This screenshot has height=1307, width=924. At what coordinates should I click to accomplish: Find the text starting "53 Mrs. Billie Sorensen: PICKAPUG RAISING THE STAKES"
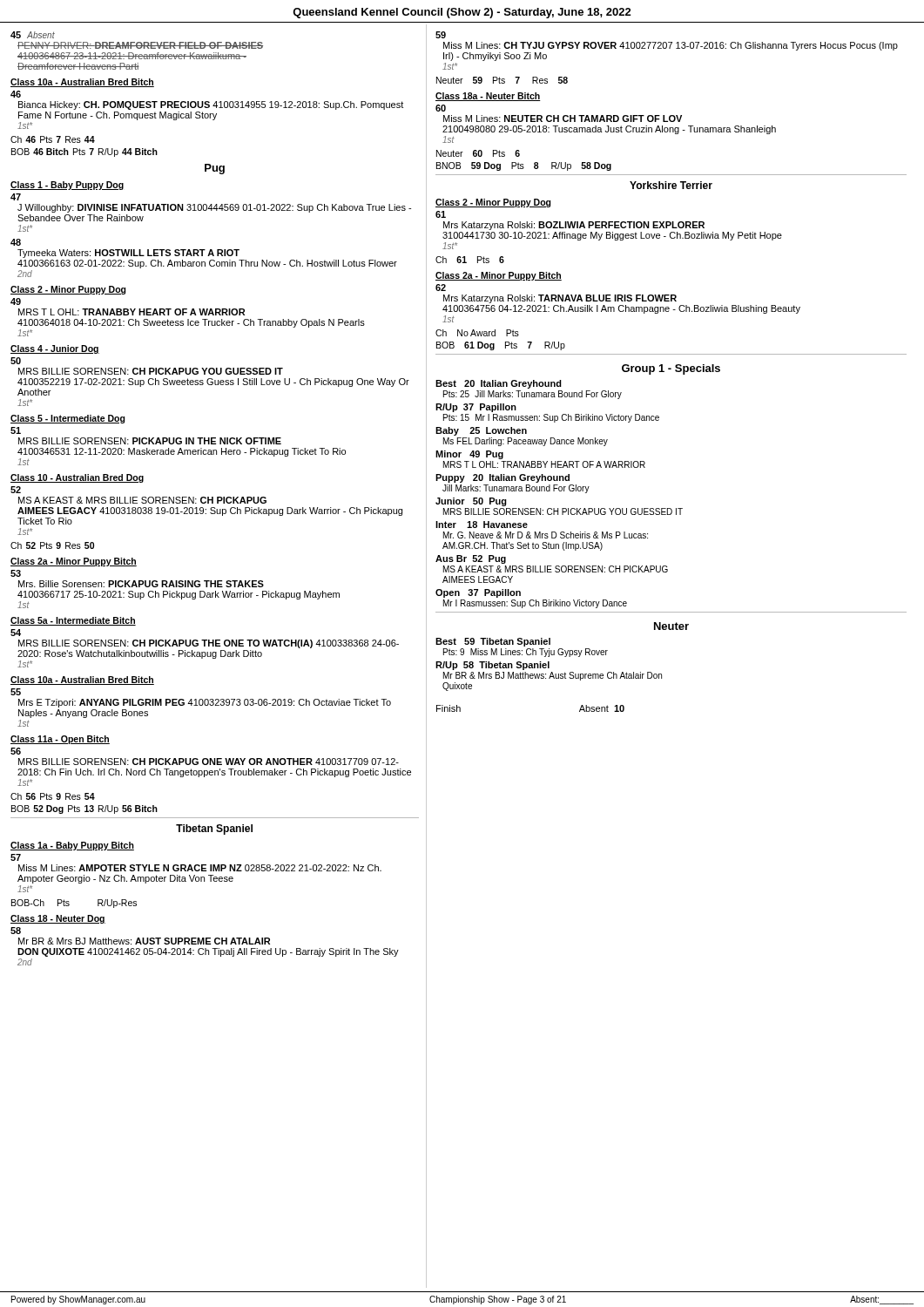point(215,589)
